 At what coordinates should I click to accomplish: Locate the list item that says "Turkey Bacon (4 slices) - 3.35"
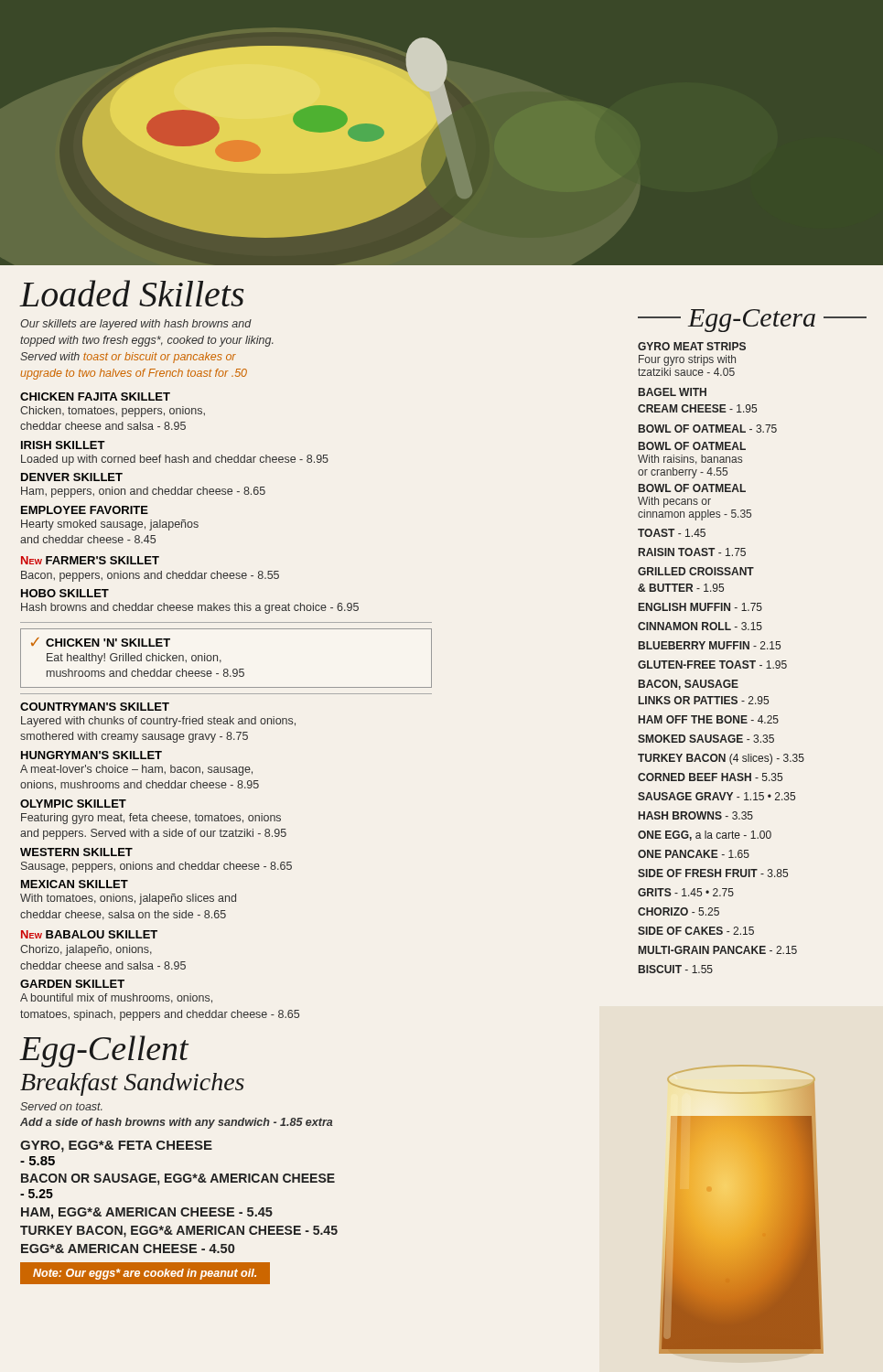(721, 758)
